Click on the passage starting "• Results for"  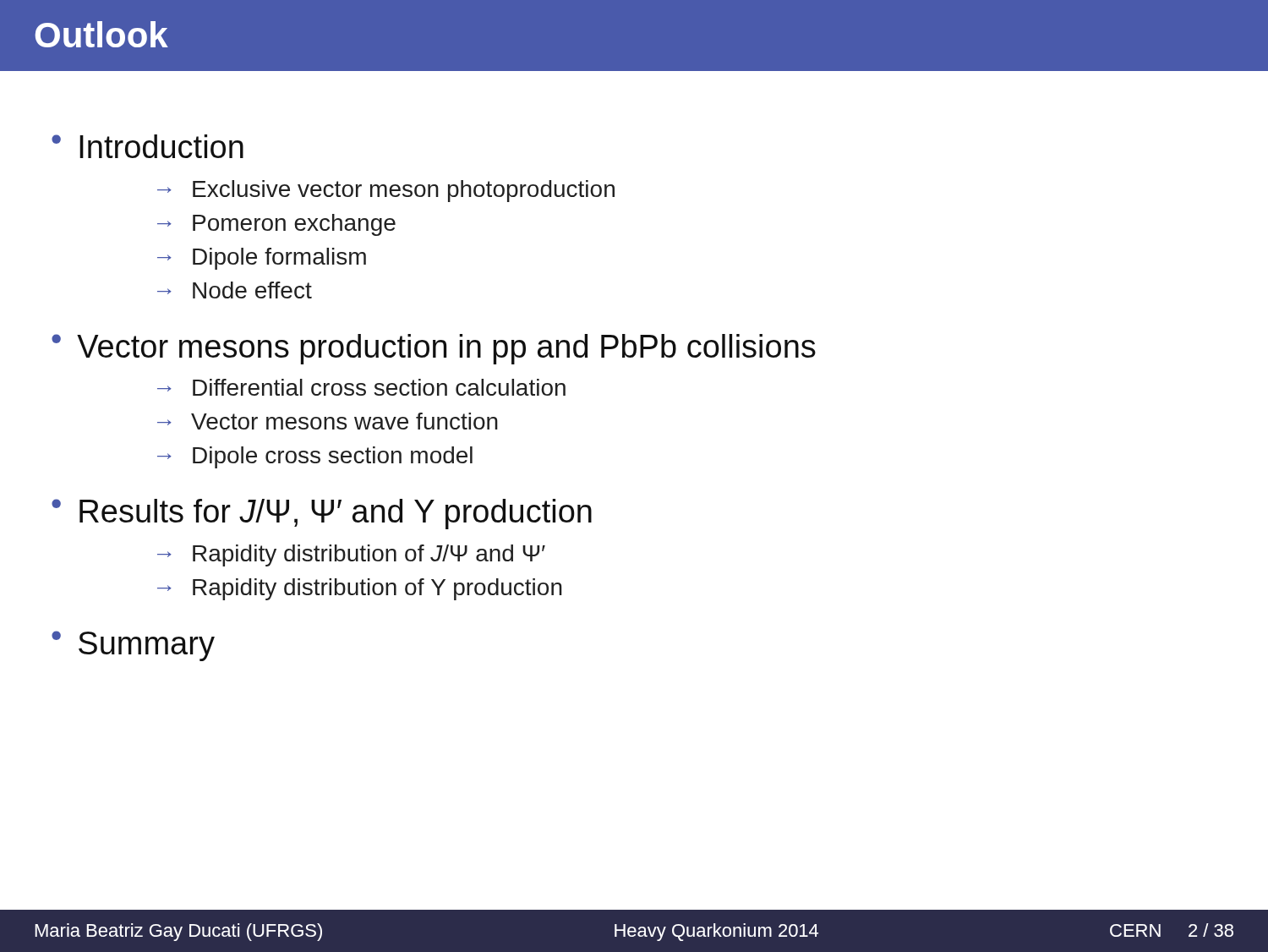coord(322,512)
